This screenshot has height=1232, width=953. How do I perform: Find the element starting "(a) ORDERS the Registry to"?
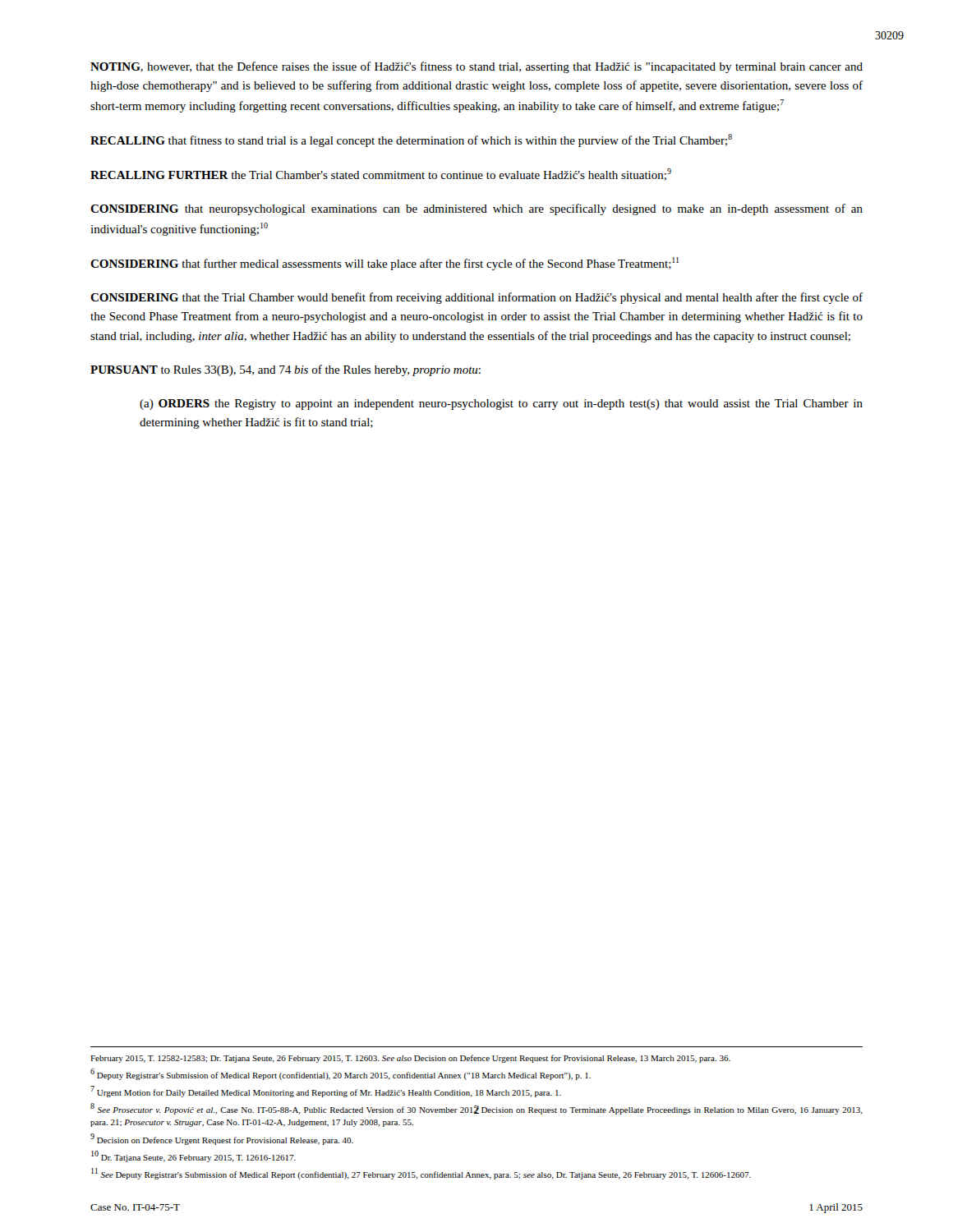[x=501, y=413]
